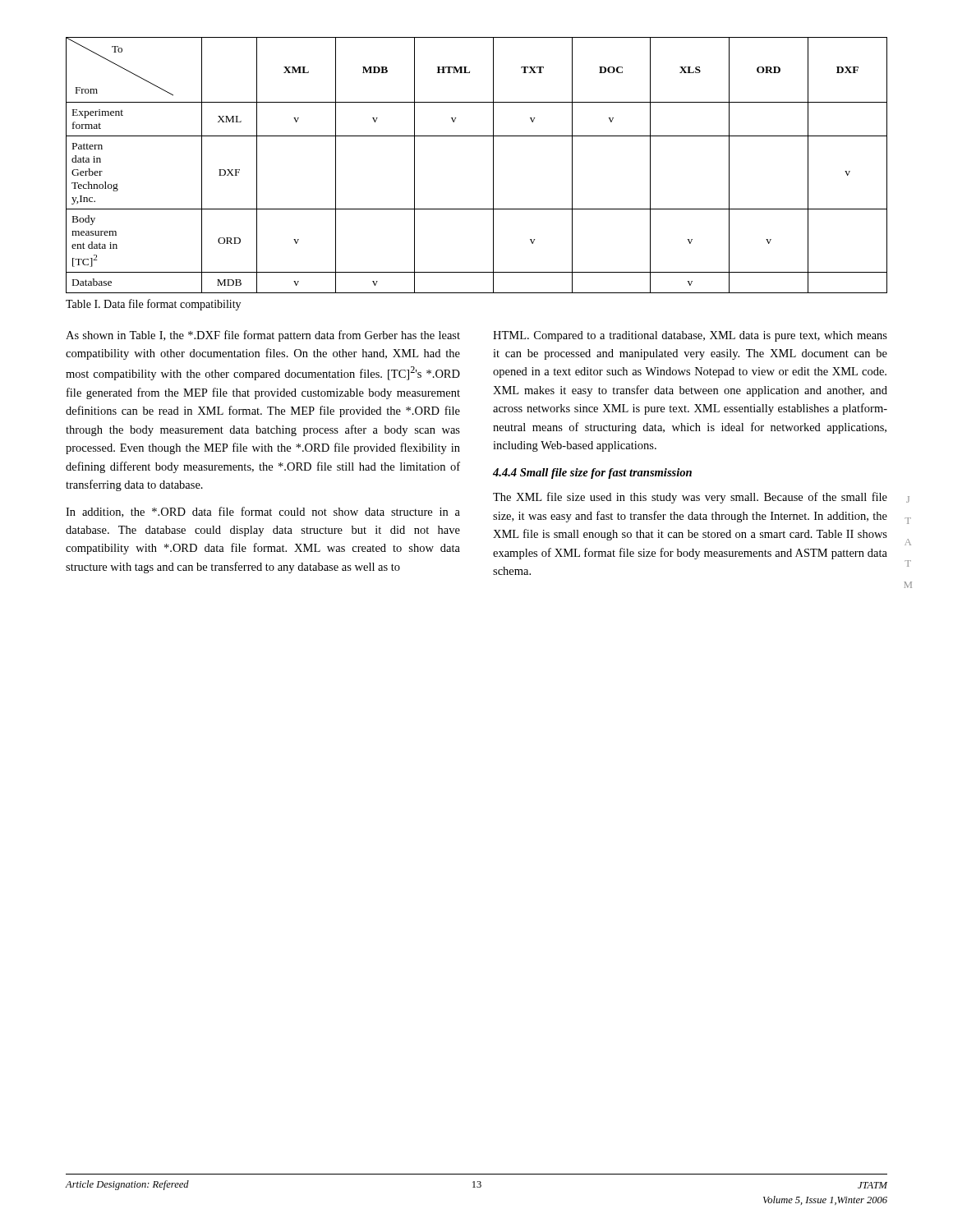The height and width of the screenshot is (1232, 953).
Task: Select the section header that says "4.4.4 Small file size for fast transmission"
Action: (x=593, y=472)
